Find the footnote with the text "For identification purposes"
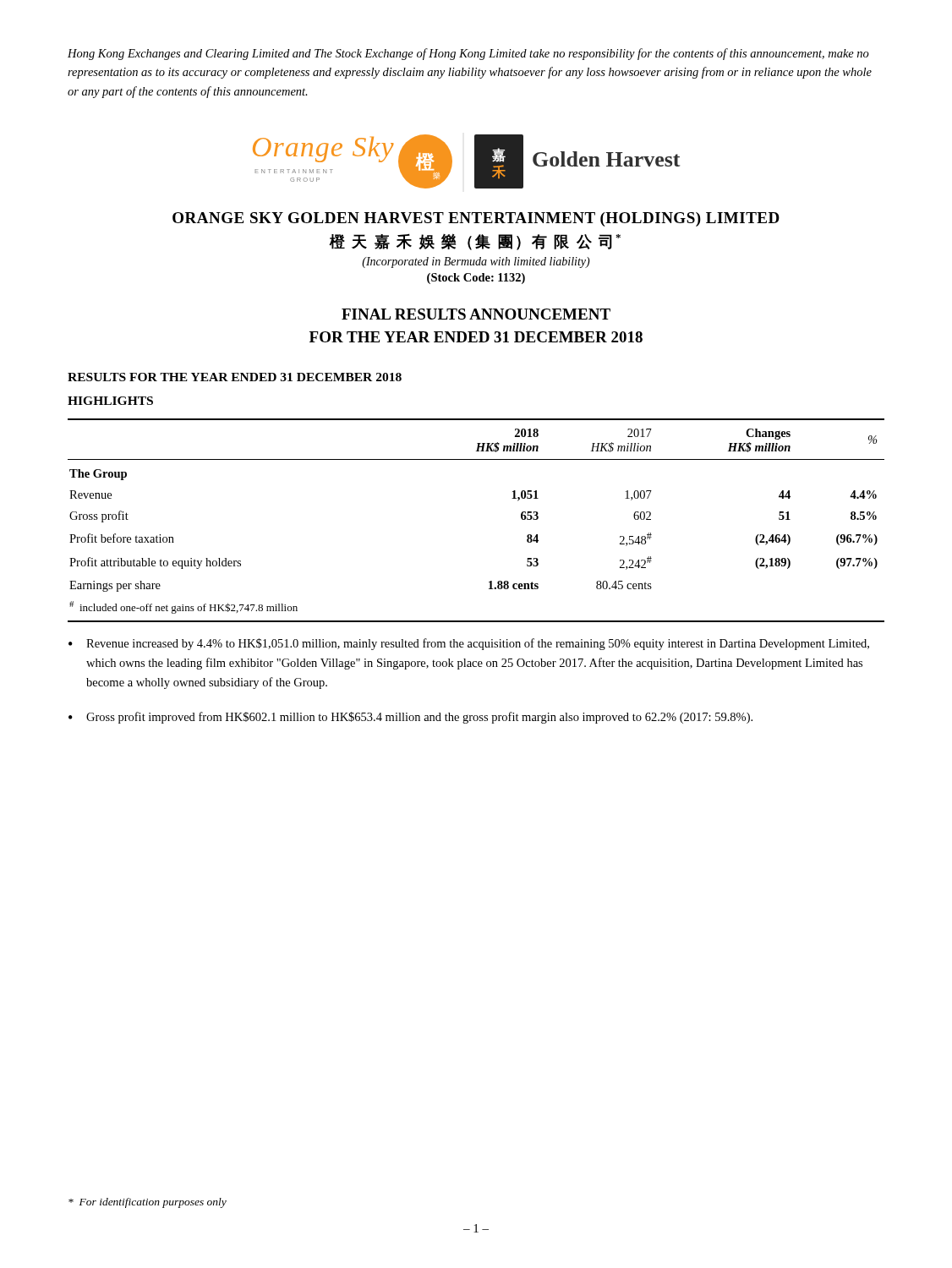 pos(147,1202)
